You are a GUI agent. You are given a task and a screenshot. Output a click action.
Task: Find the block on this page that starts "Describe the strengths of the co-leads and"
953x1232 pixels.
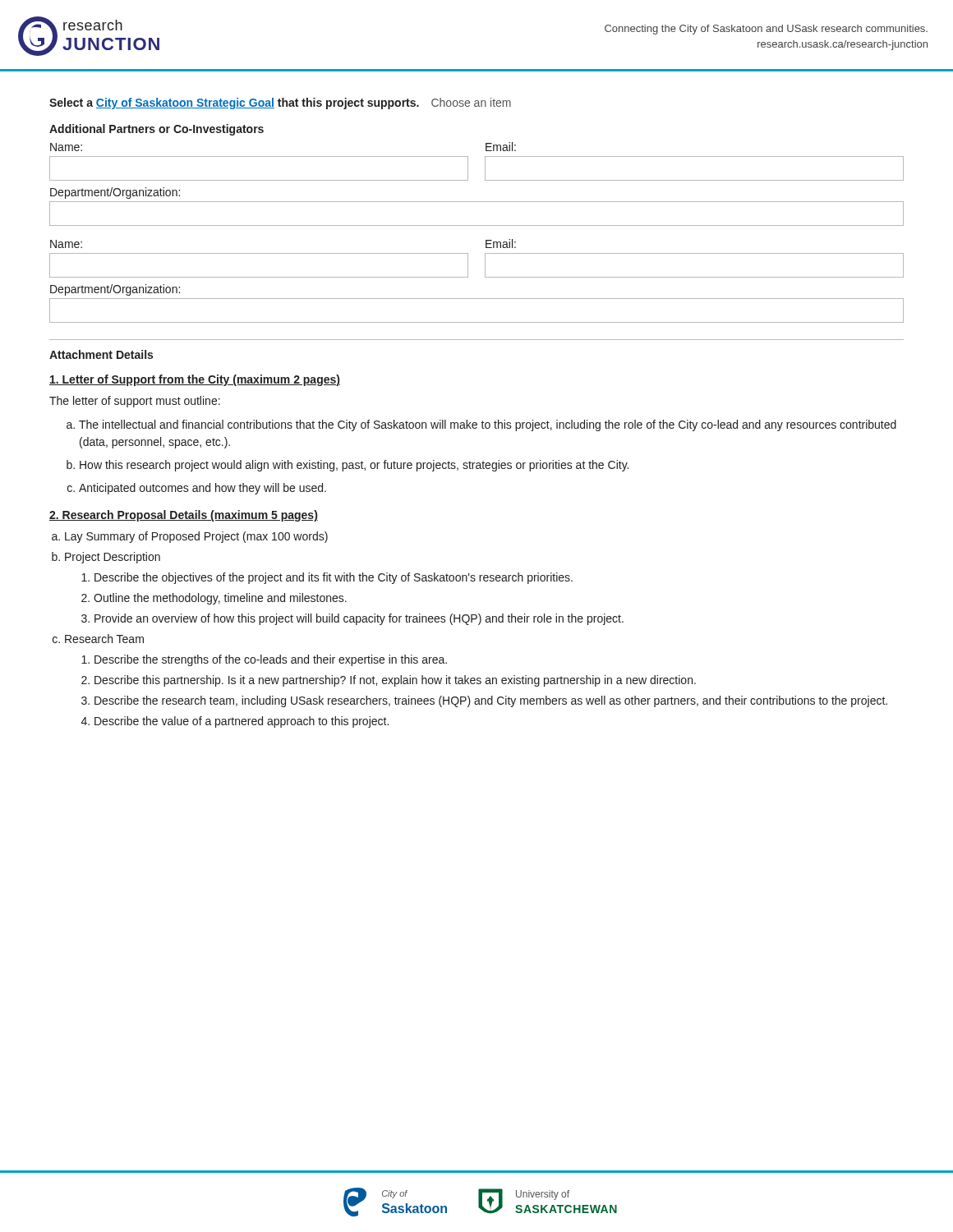coord(271,660)
